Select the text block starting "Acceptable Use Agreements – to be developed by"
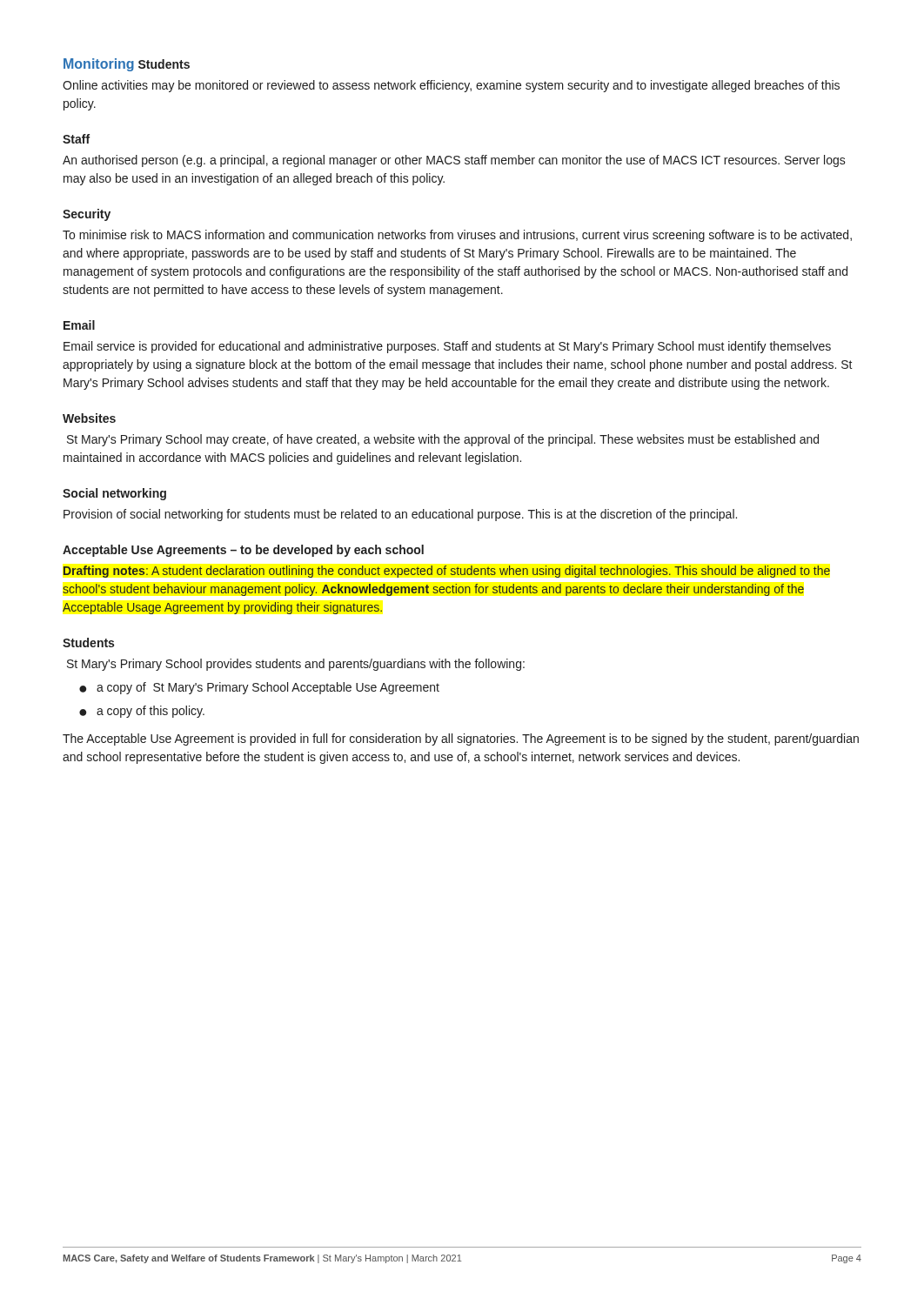Screen dimensions: 1305x924 point(244,550)
